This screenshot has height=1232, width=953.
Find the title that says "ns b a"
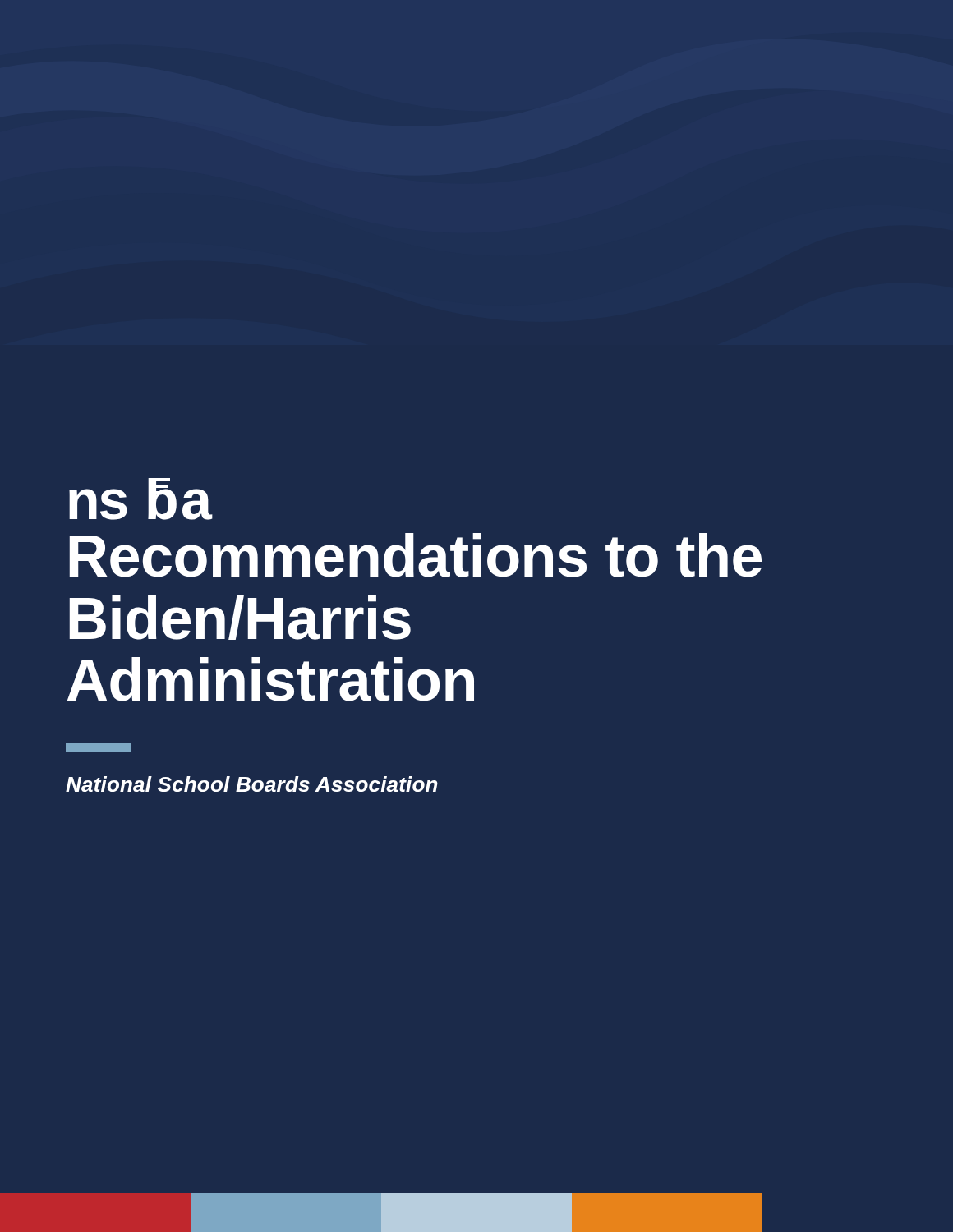[x=156, y=499]
